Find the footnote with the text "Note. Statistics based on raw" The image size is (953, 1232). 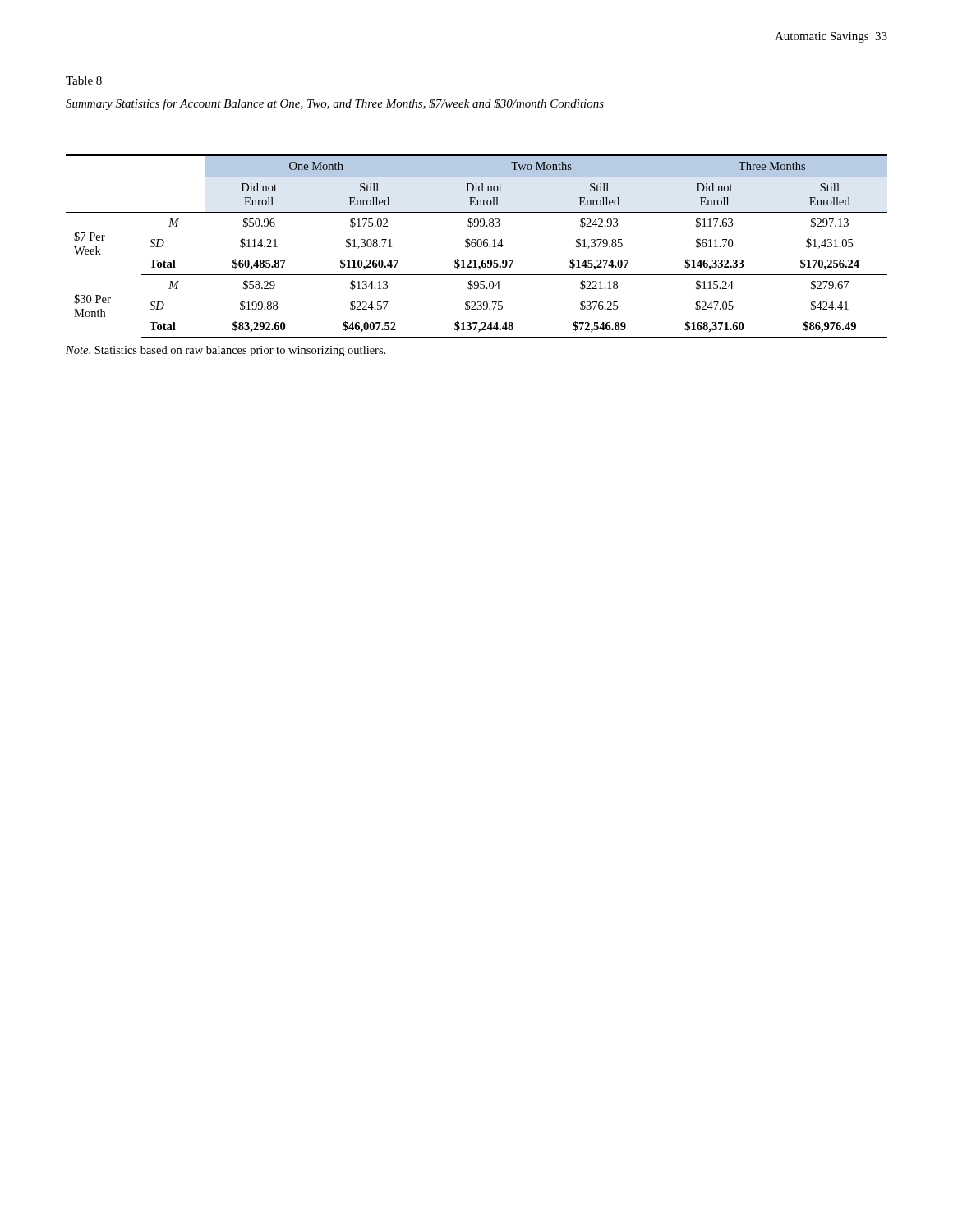226,350
